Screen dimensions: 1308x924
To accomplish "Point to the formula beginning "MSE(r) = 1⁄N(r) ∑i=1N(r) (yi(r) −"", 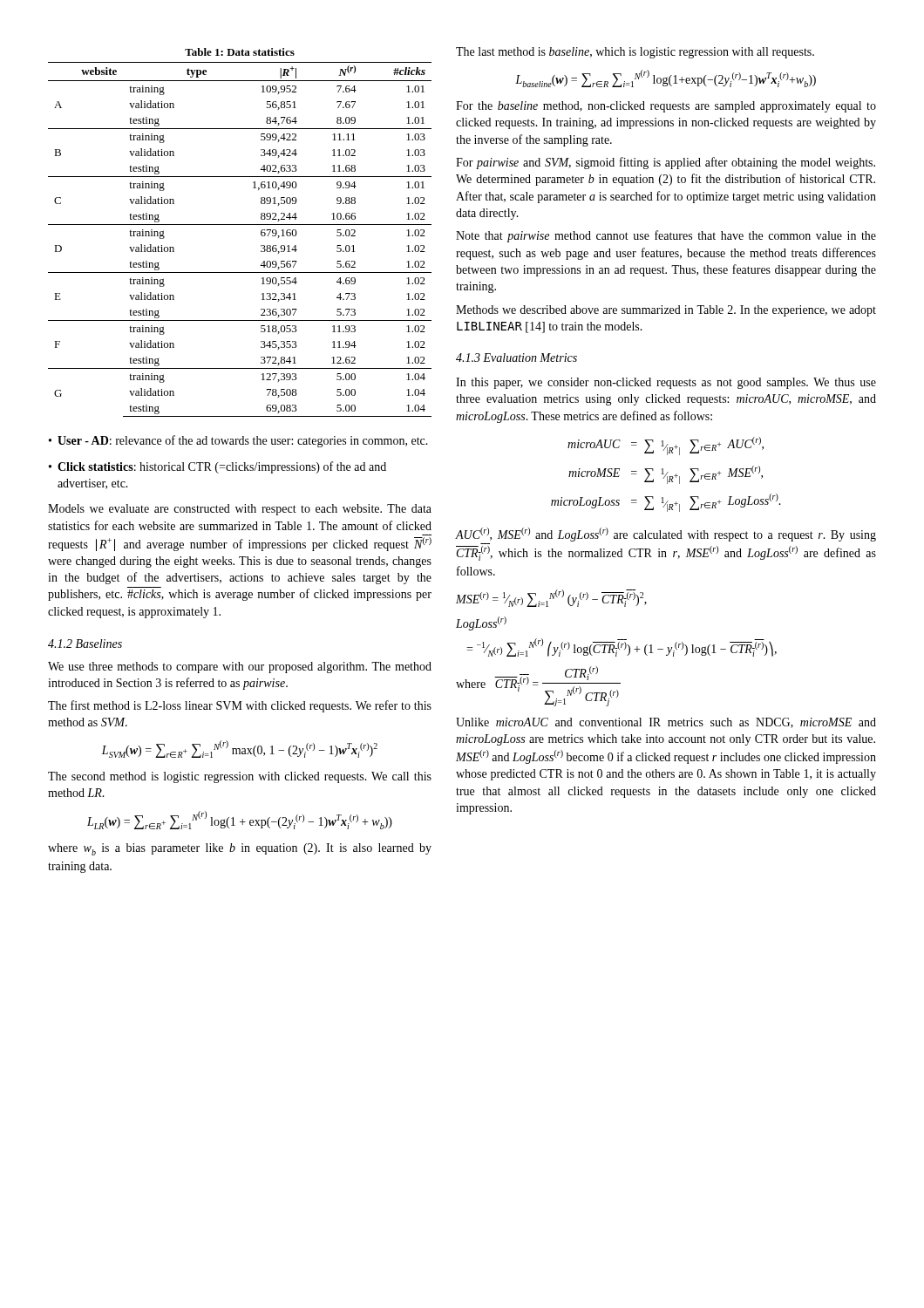I will (666, 647).
